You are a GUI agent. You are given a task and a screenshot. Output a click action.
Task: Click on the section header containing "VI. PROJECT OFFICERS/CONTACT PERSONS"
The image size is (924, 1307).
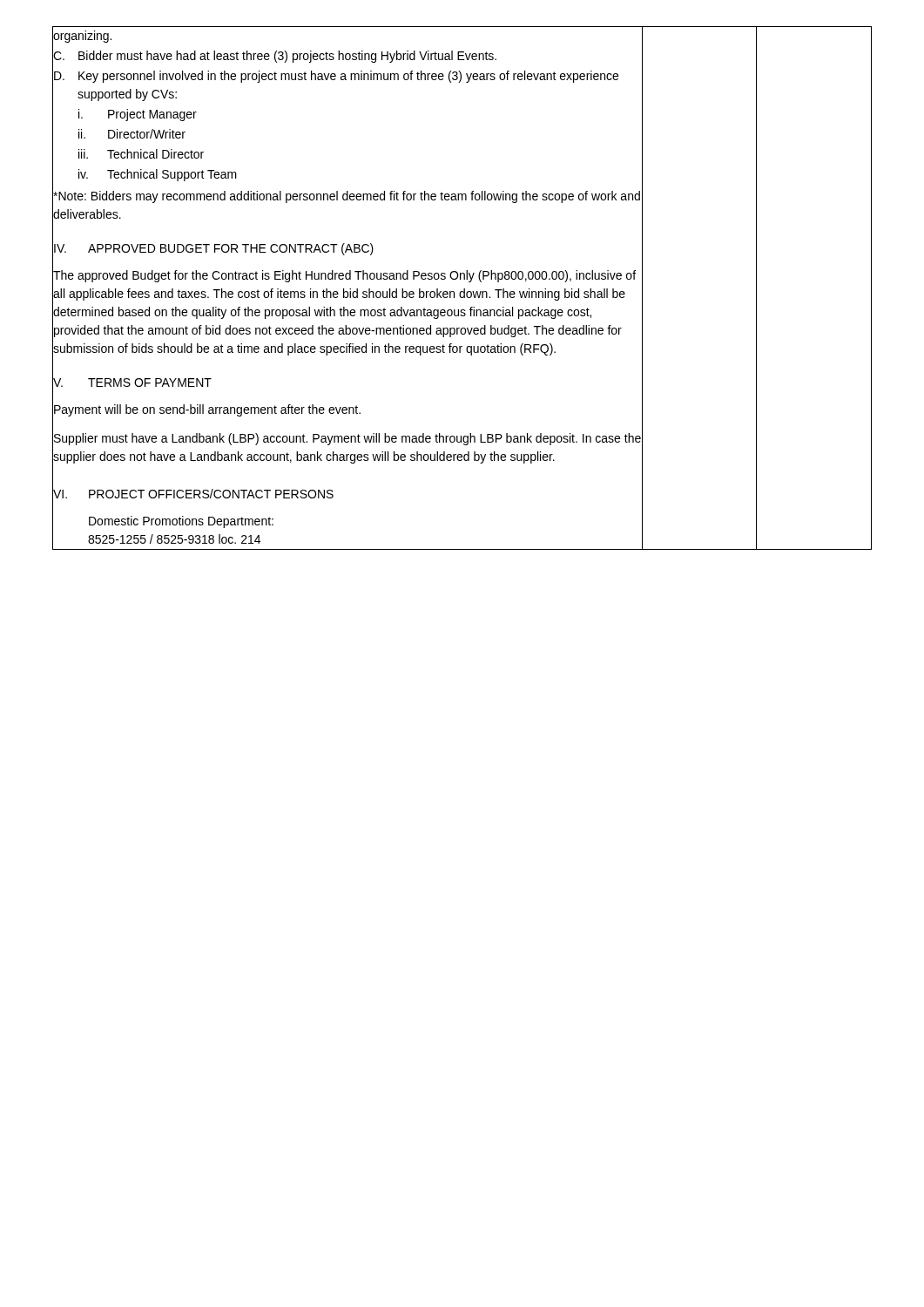(193, 494)
